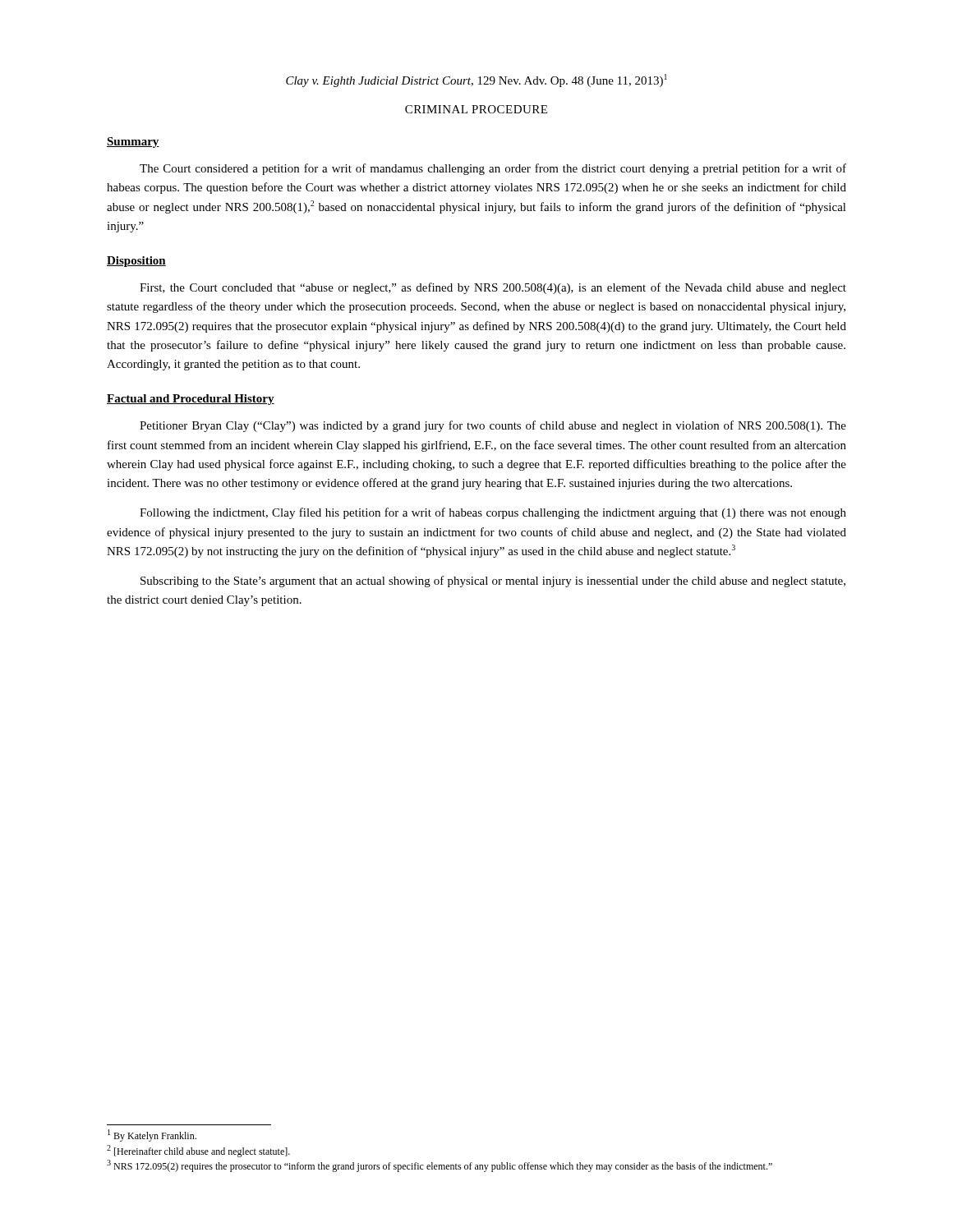Where is the passage that starts "1 By Katelyn Franklin. 2 [Hereinafter"?

point(152,1135)
